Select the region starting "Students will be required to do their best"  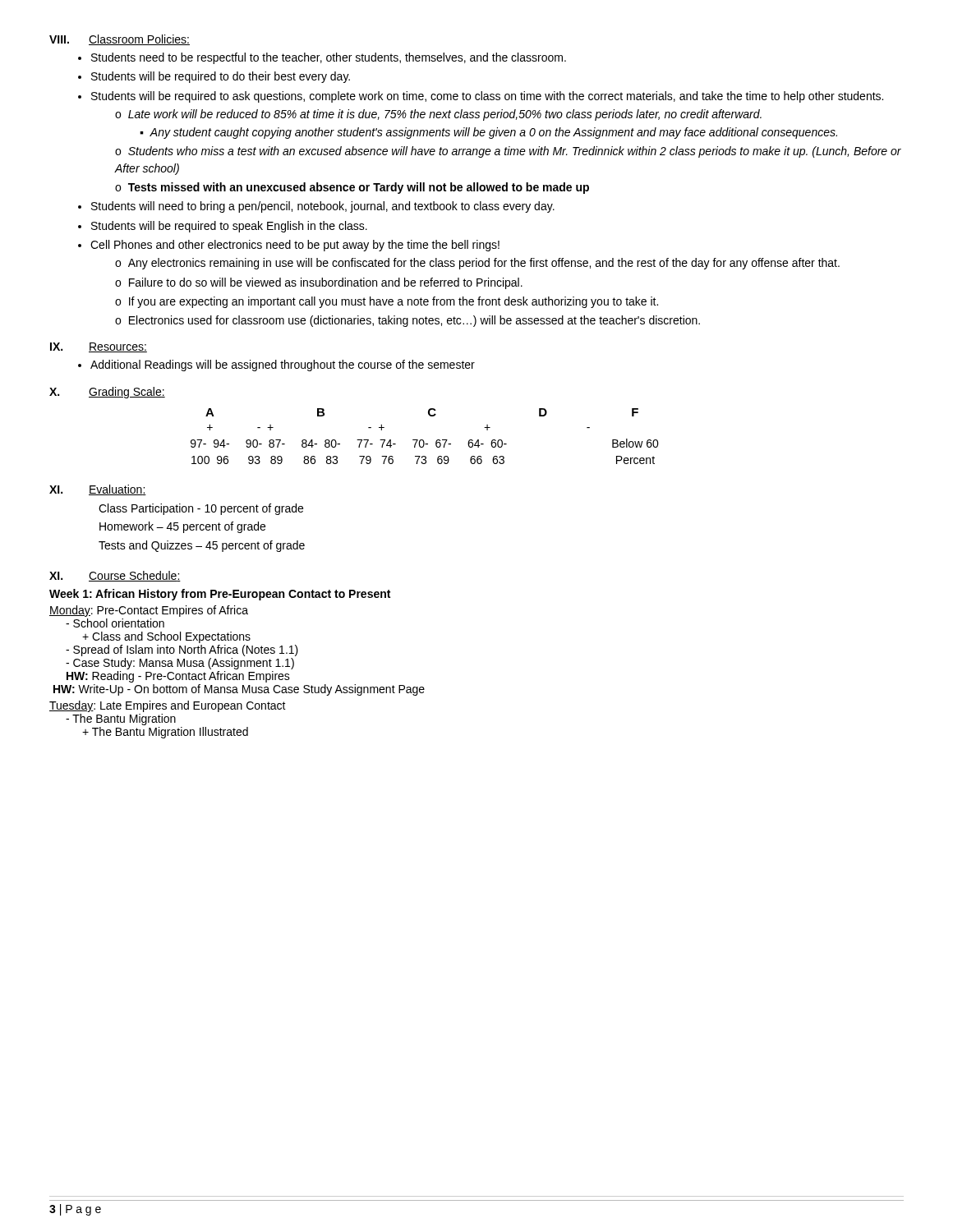click(221, 77)
